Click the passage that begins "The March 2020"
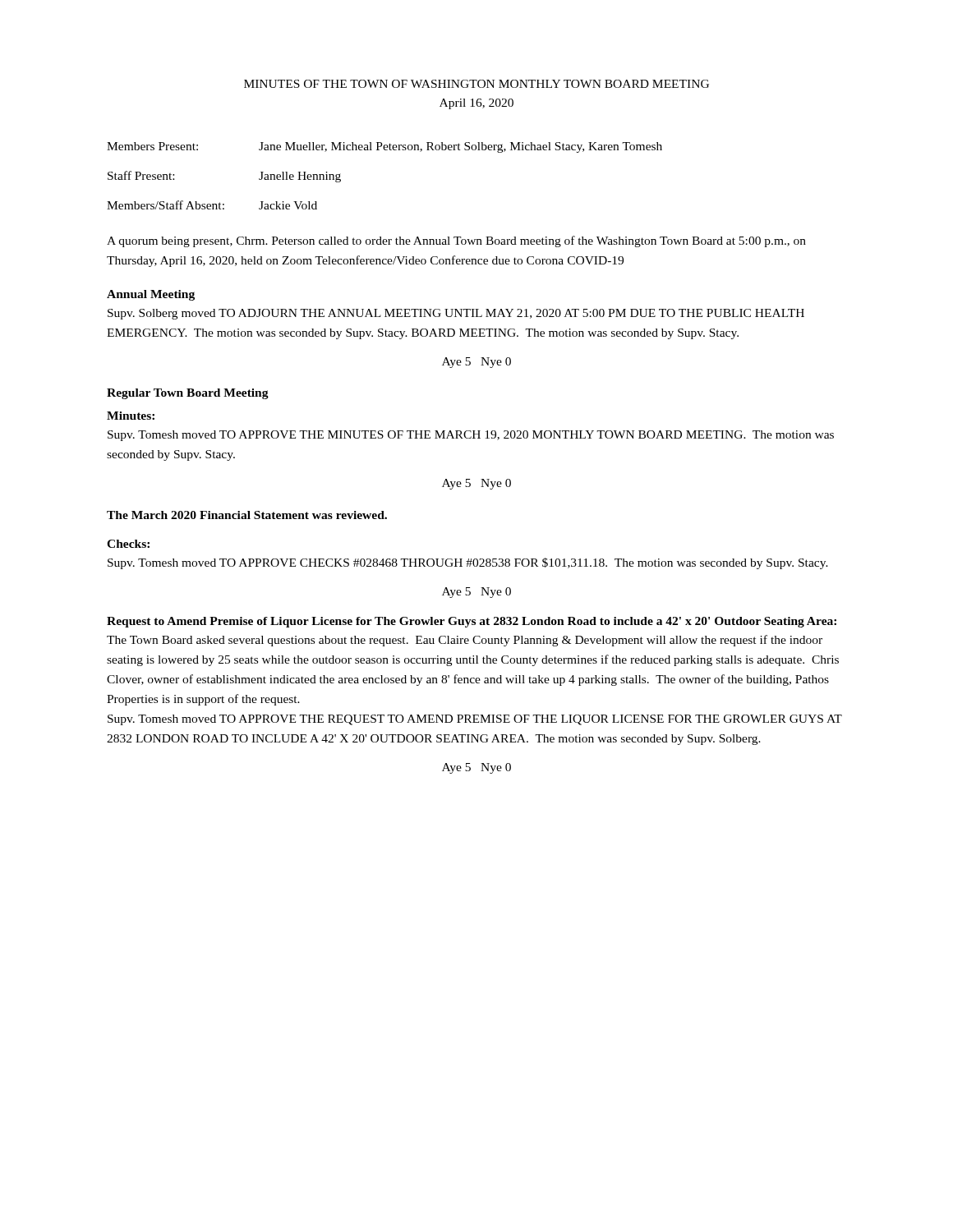953x1232 pixels. [247, 514]
